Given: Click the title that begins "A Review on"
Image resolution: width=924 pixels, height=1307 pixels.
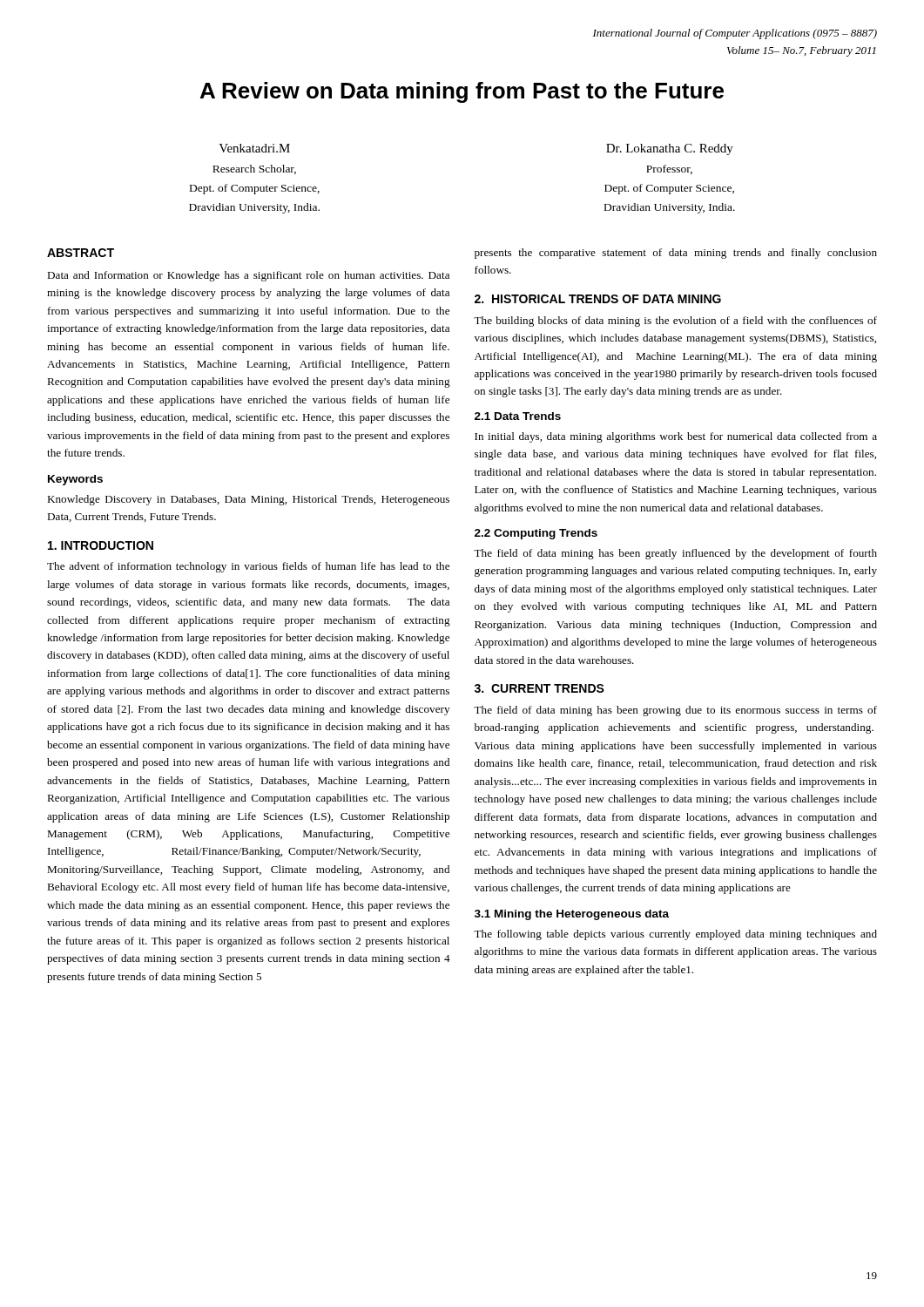Looking at the screenshot, I should tap(462, 91).
